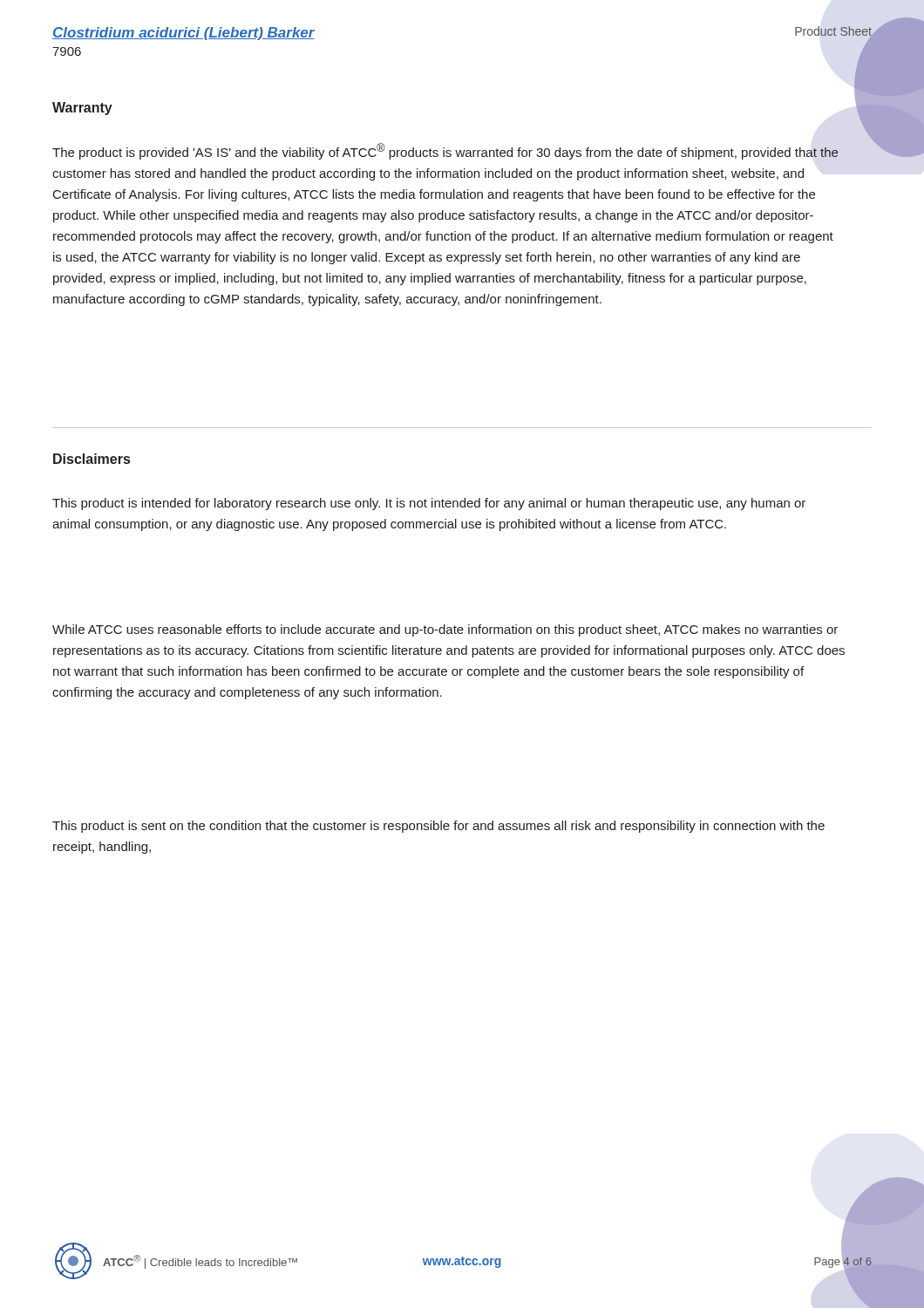Find the block on this page that starts "This product is sent on the condition"

click(x=449, y=836)
